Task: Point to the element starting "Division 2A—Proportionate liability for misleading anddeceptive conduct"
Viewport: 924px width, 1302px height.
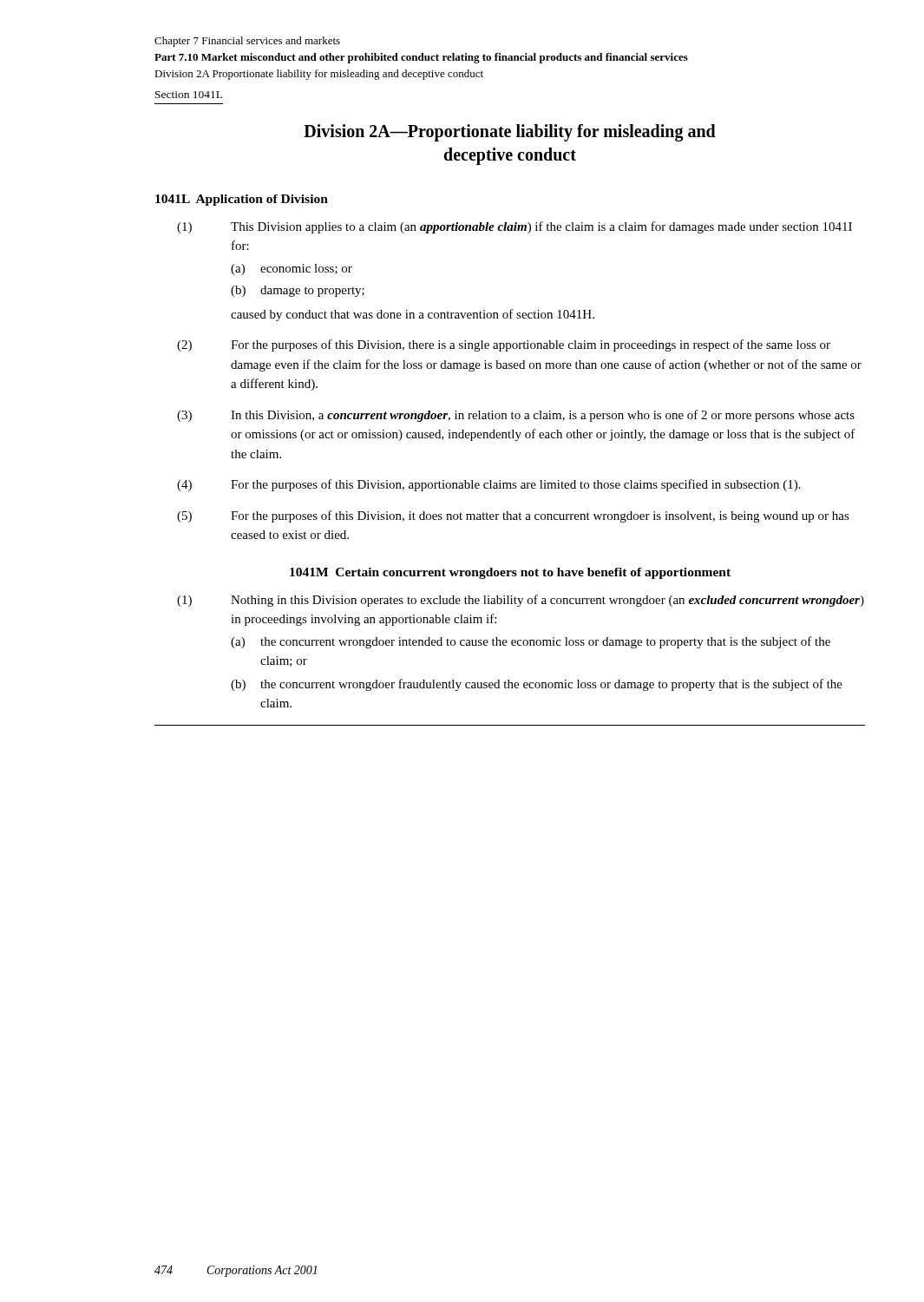Action: pos(510,142)
